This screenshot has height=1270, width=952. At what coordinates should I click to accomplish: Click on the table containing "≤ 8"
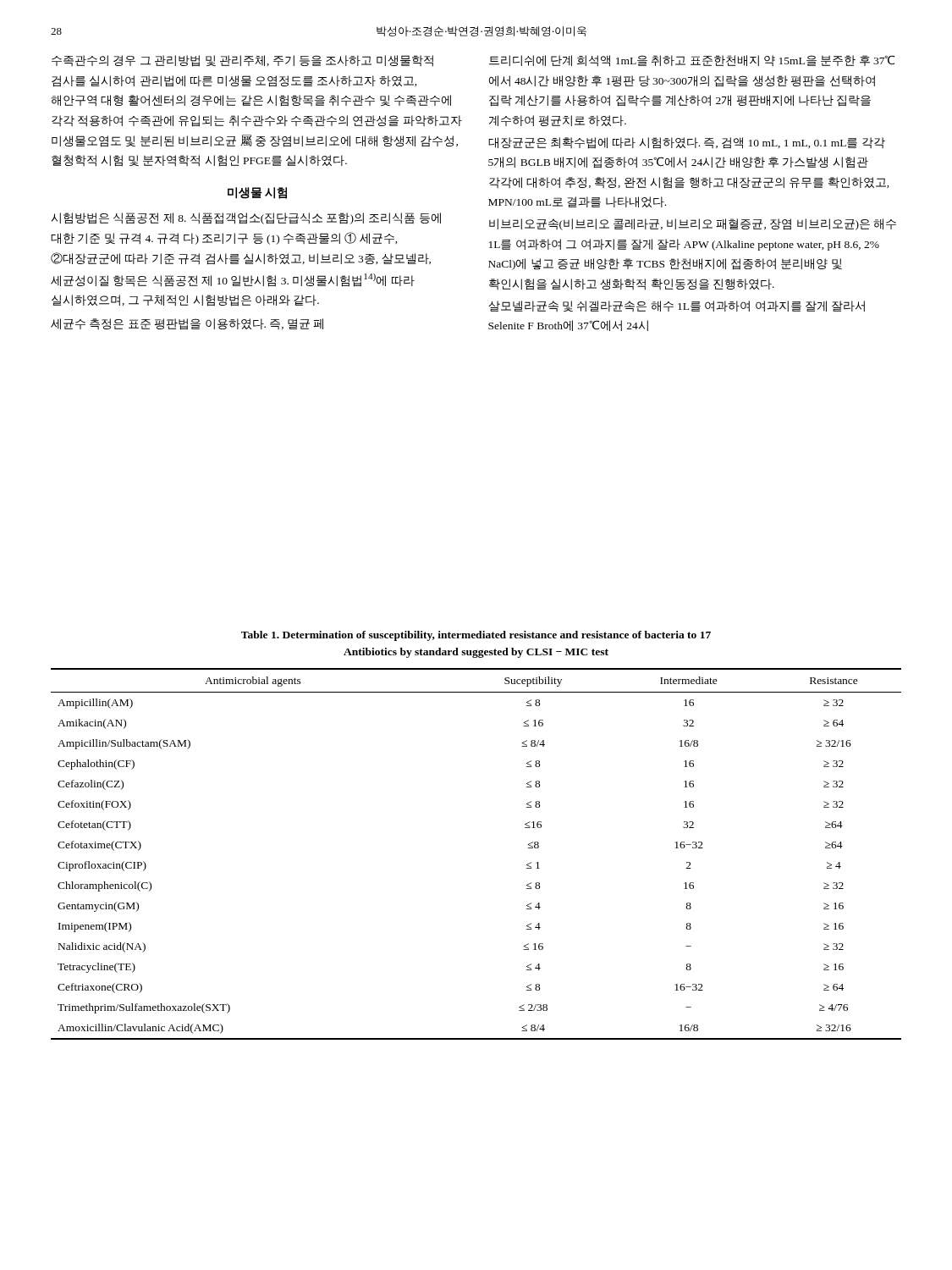(476, 853)
